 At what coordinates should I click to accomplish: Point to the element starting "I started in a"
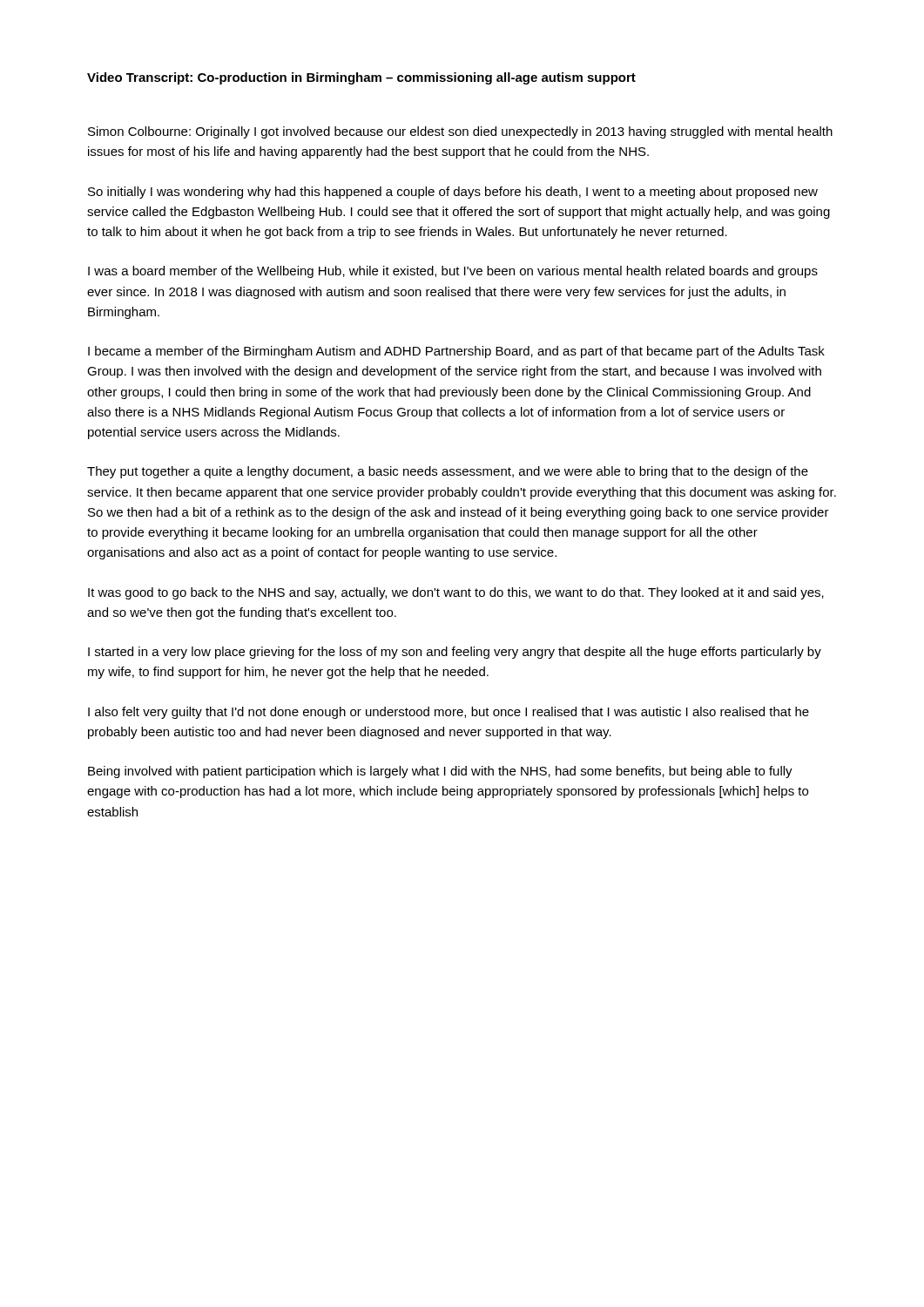(x=454, y=661)
